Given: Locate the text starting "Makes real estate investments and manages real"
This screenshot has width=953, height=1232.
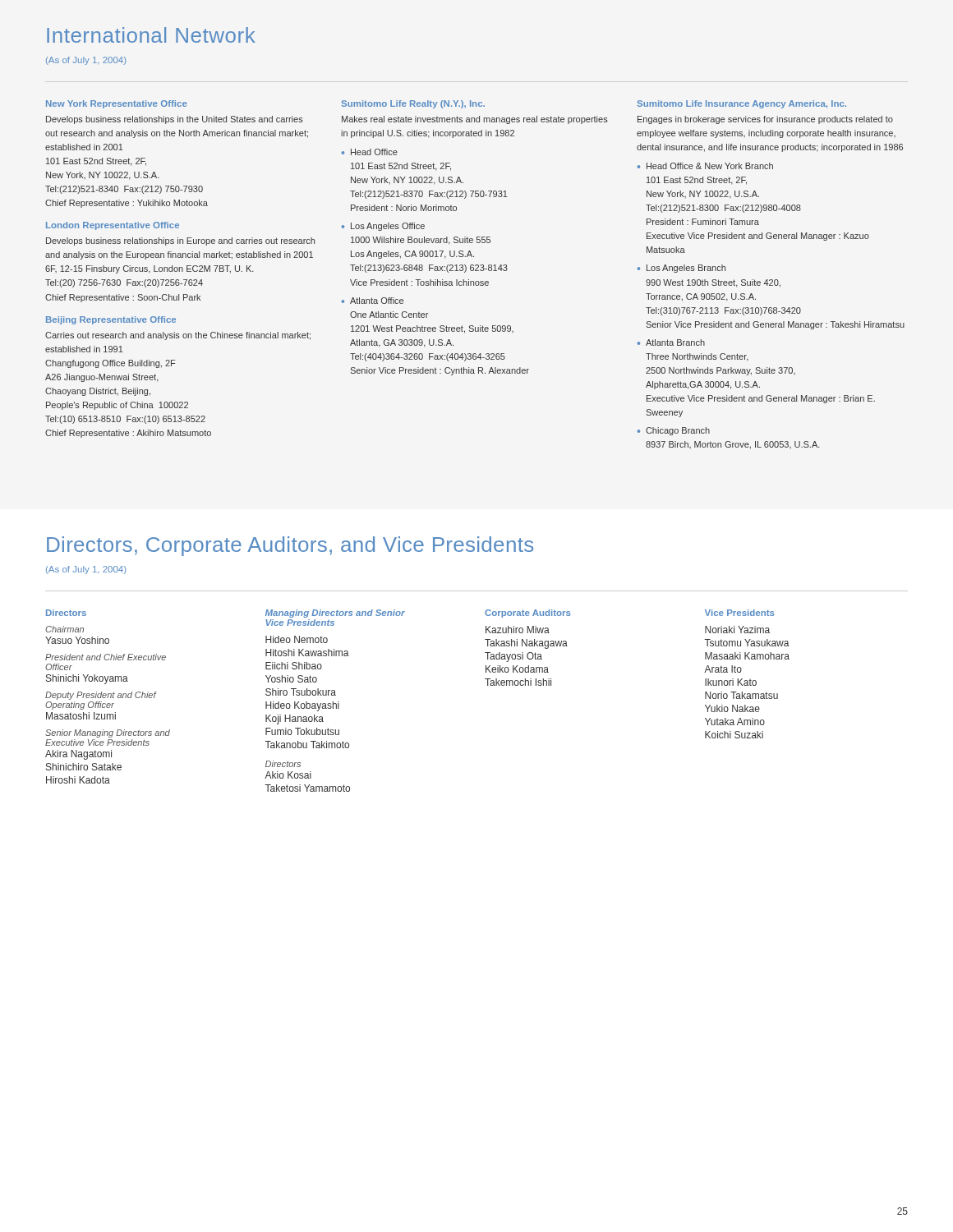Looking at the screenshot, I should [476, 127].
